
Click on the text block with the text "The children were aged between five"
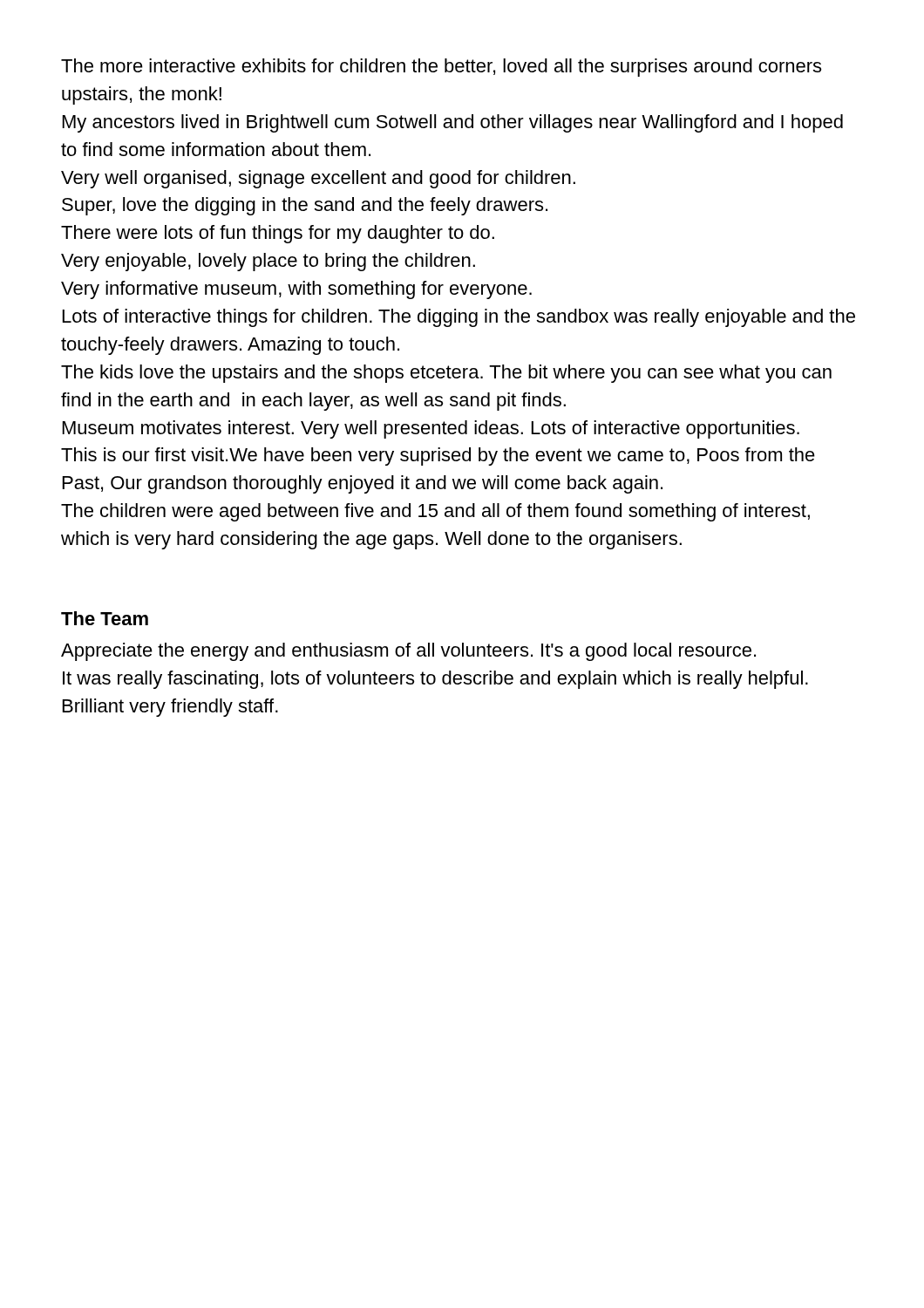click(x=436, y=525)
